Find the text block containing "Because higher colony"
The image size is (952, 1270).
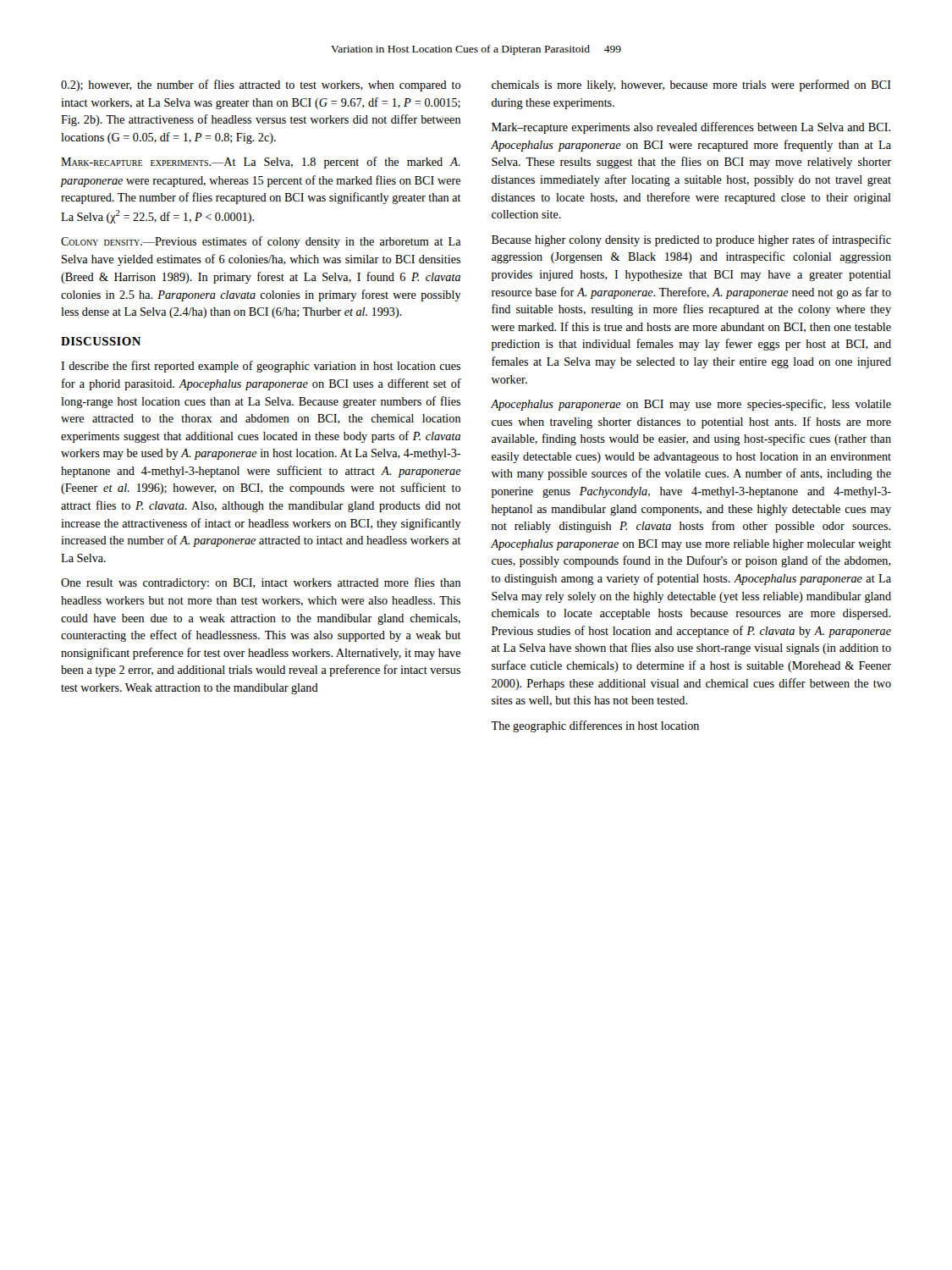[691, 309]
